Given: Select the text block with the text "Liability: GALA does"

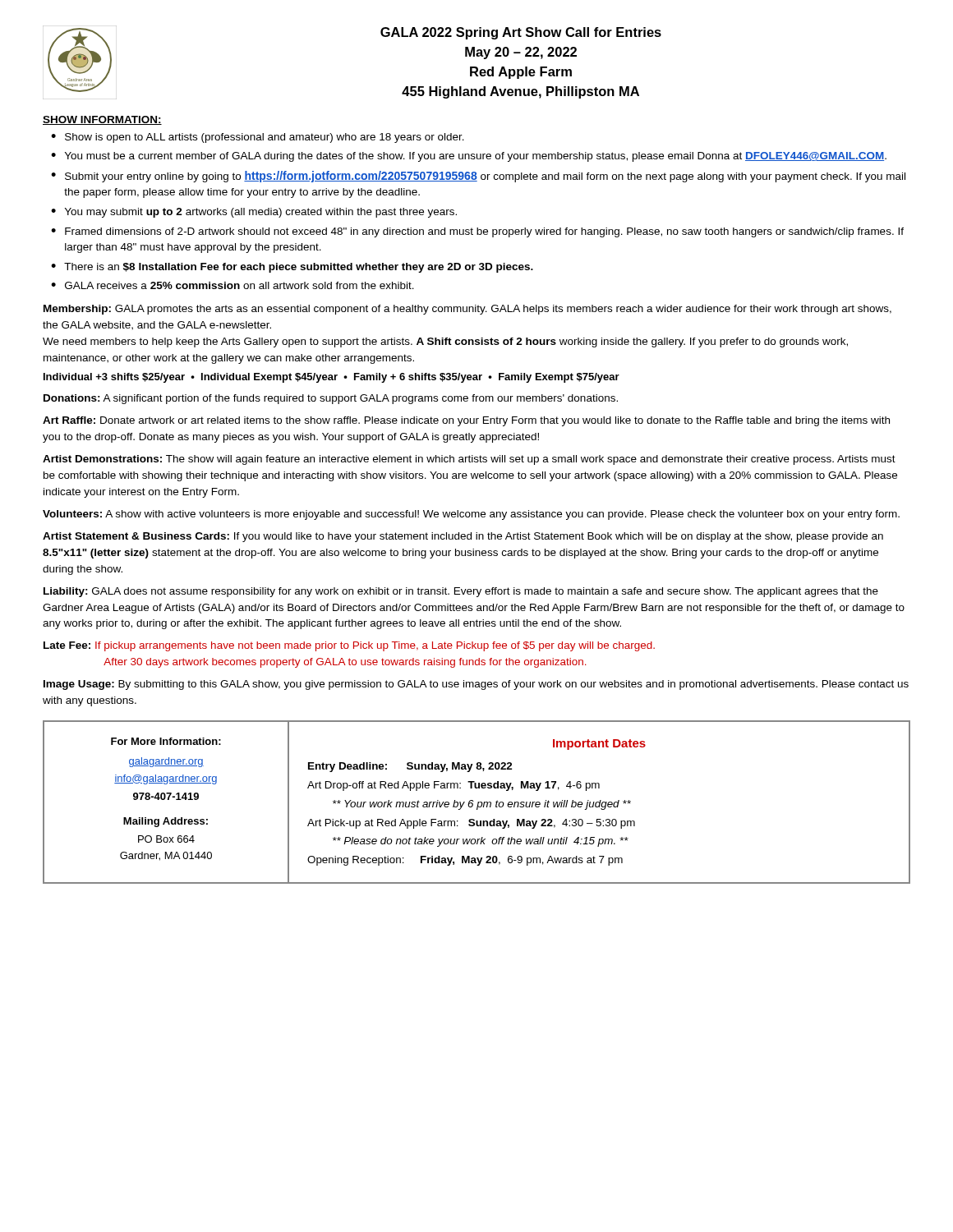Looking at the screenshot, I should 474,607.
